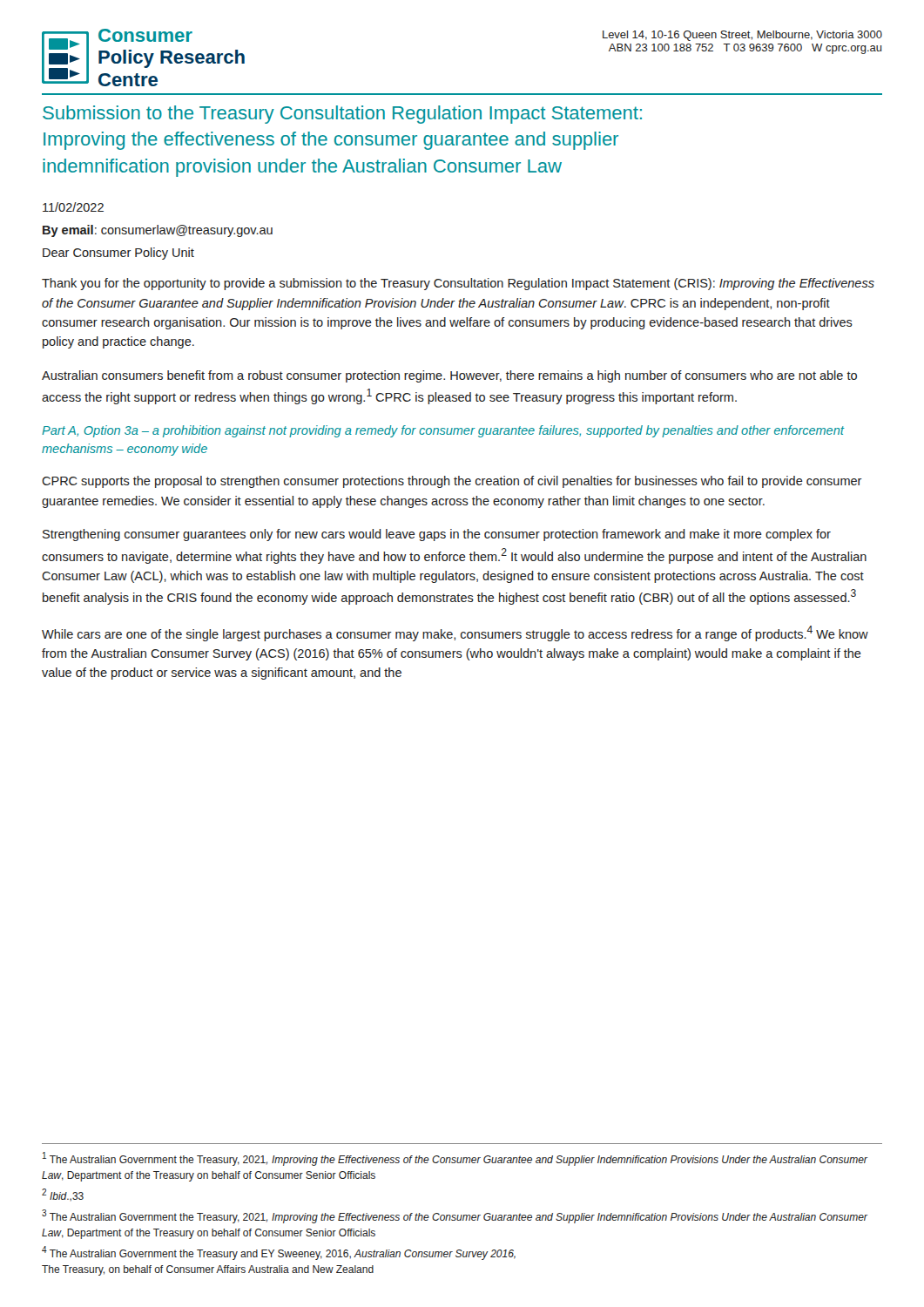Where is the passage that starts "CPRC supports the"?

[x=462, y=491]
